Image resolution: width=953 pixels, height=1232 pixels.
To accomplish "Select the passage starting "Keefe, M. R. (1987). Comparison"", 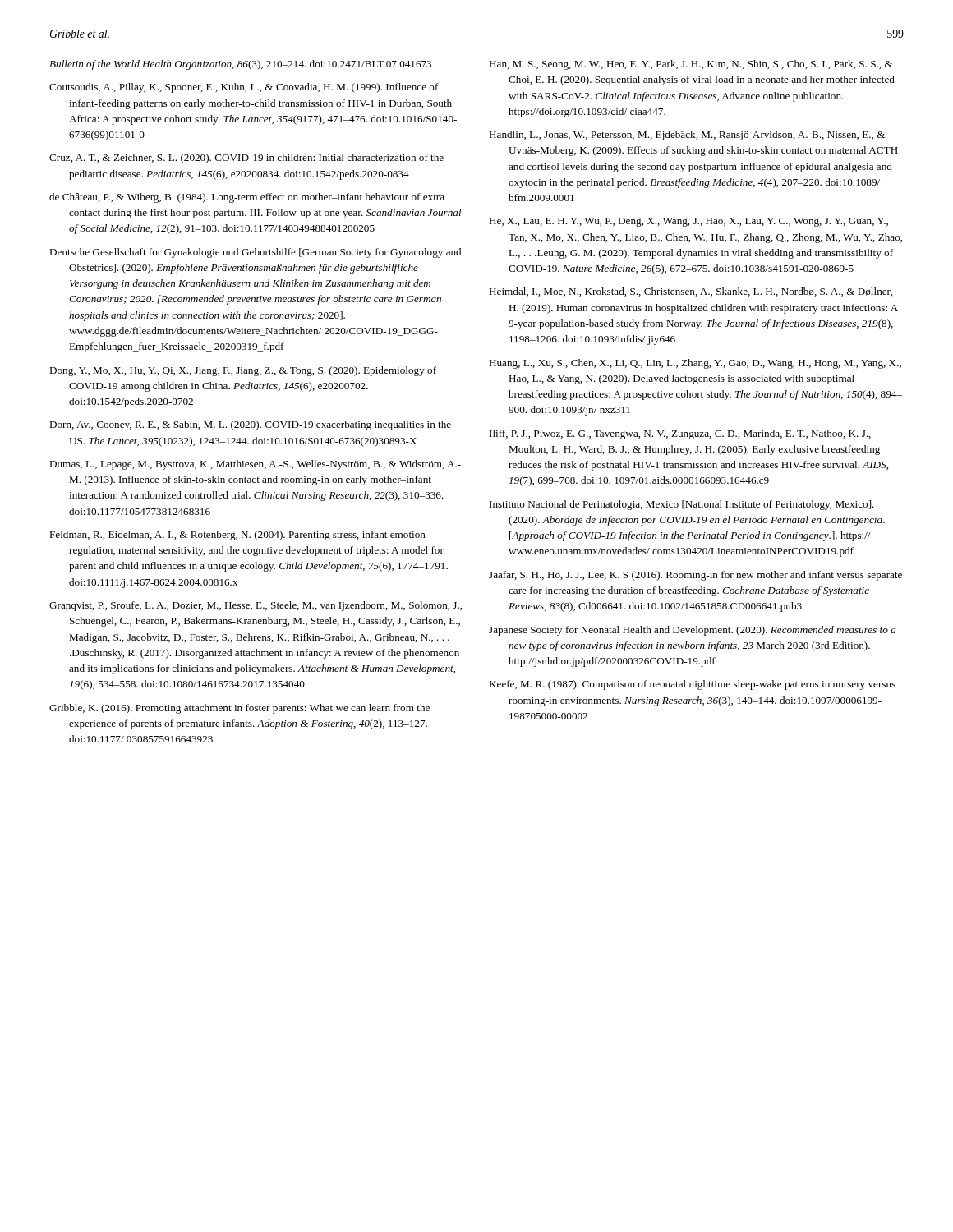I will click(x=692, y=700).
